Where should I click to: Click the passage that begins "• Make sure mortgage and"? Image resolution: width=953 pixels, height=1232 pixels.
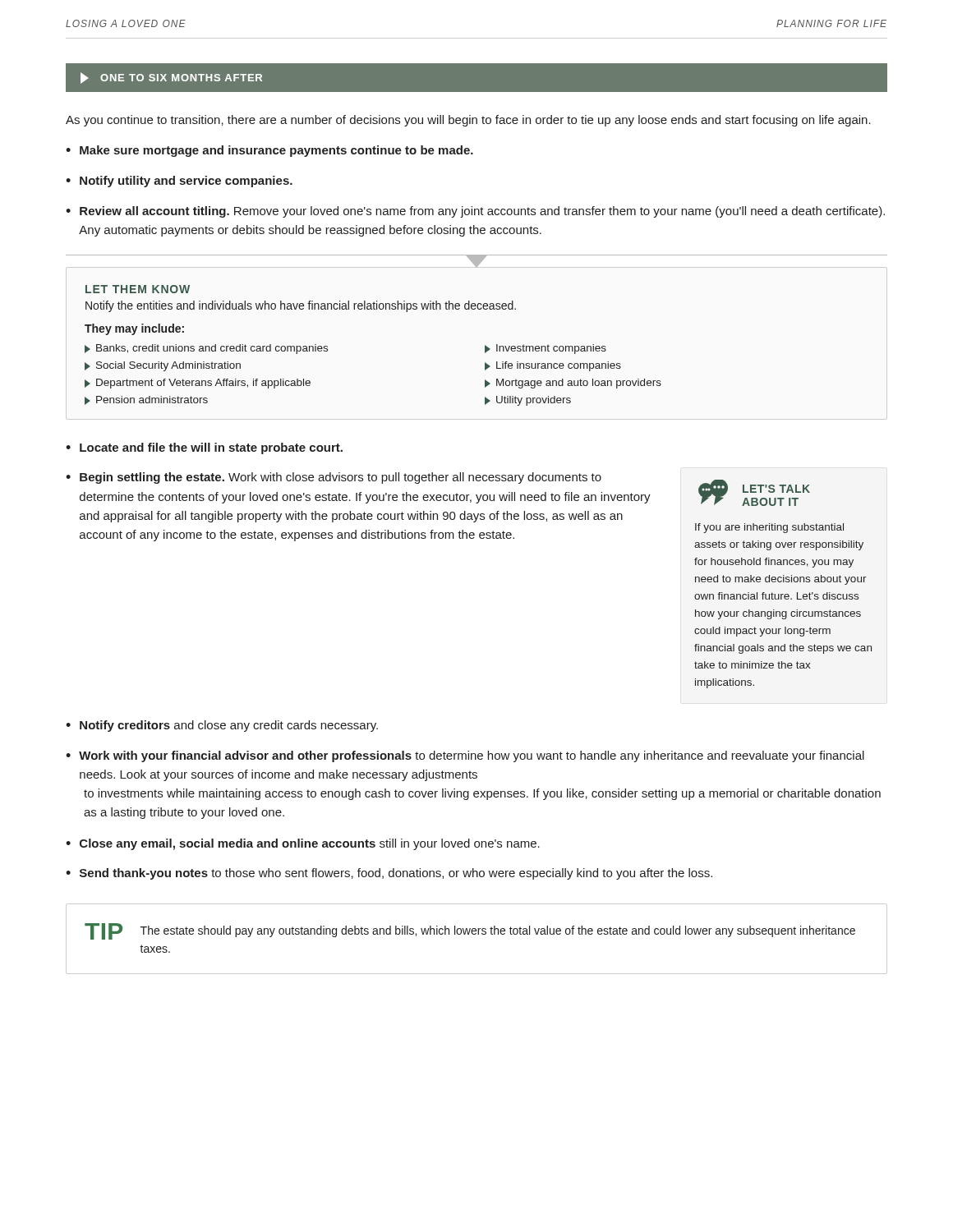click(270, 152)
